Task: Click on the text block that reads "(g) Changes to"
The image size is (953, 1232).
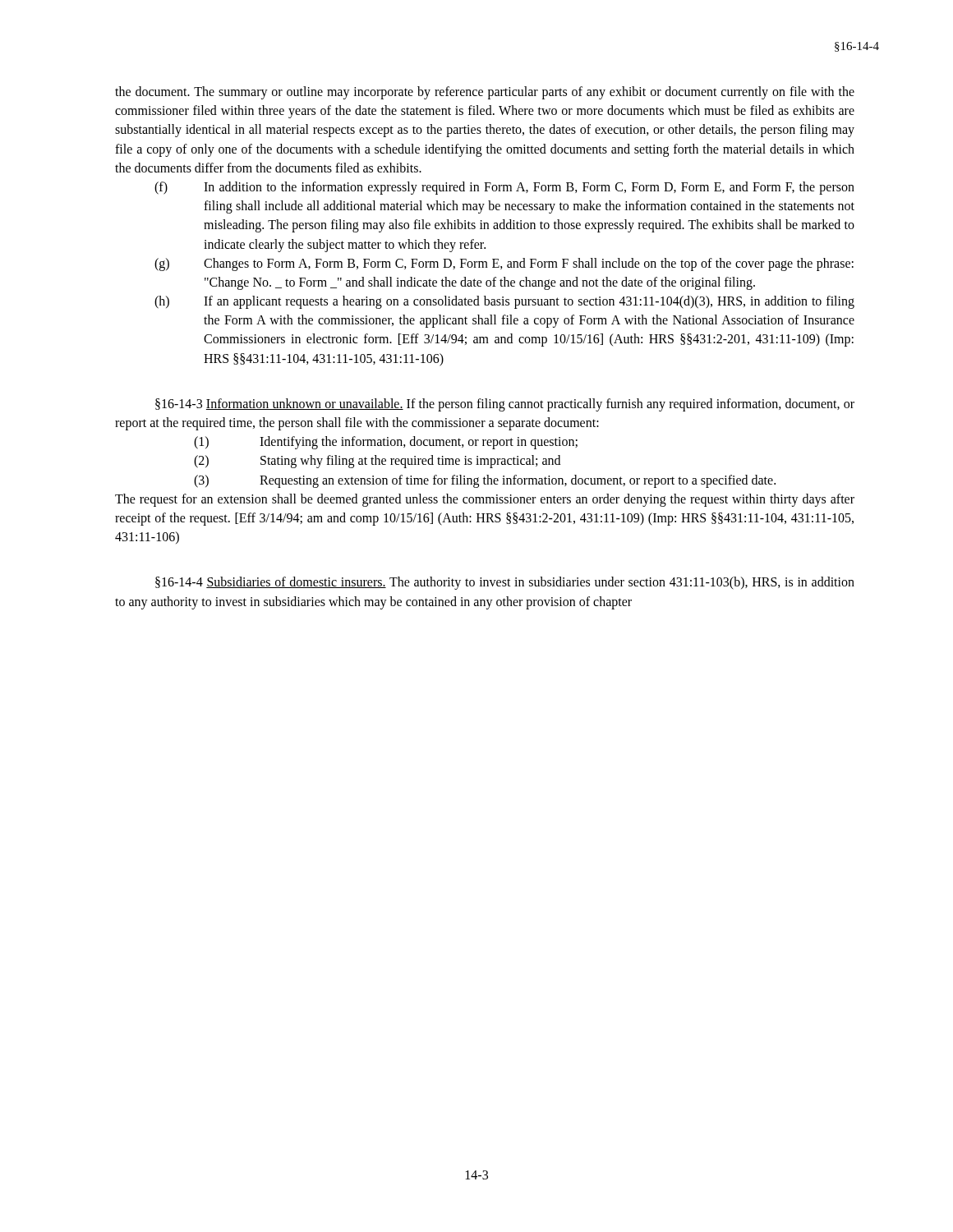Action: click(x=485, y=273)
